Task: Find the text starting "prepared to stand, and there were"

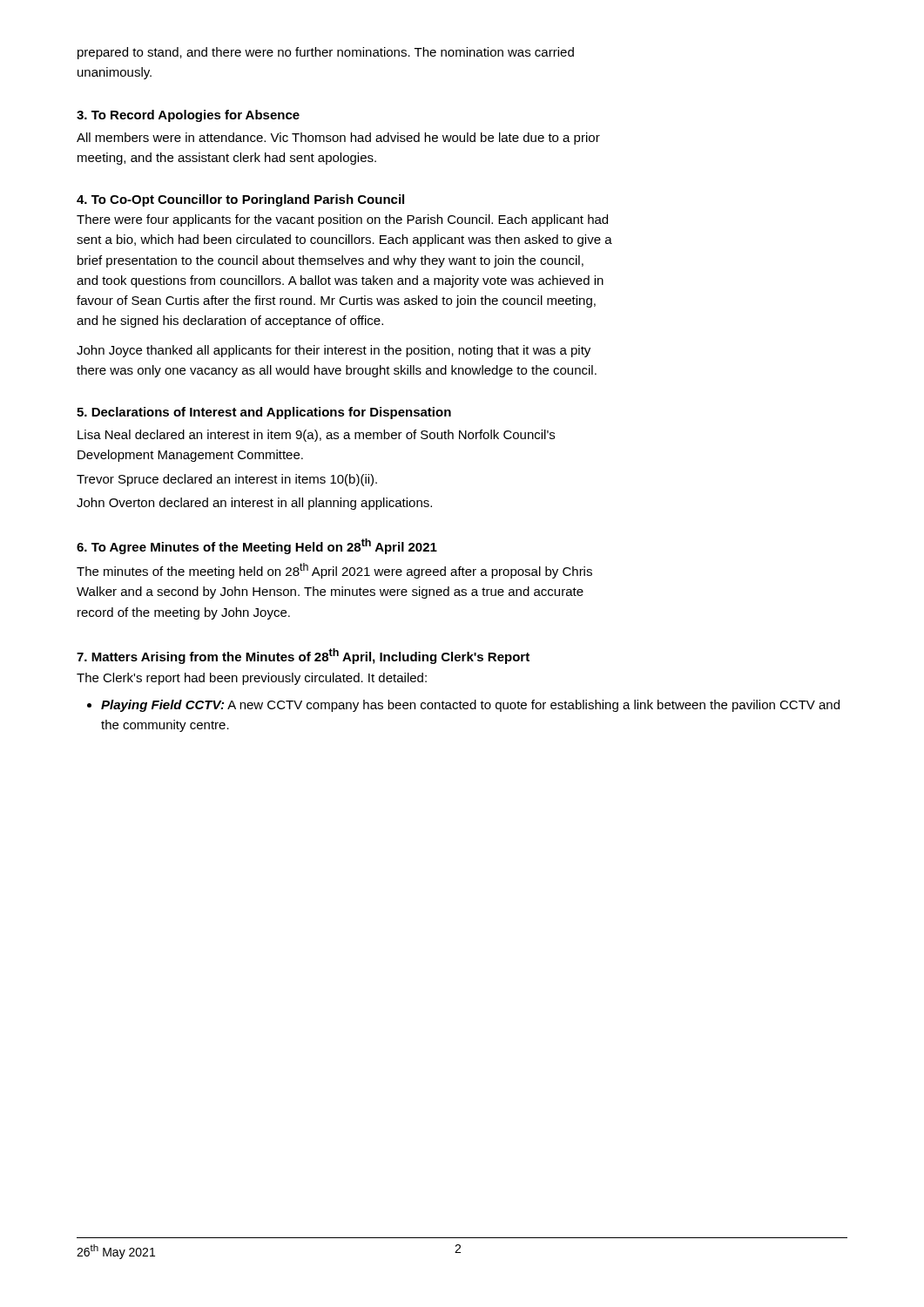Action: (462, 62)
